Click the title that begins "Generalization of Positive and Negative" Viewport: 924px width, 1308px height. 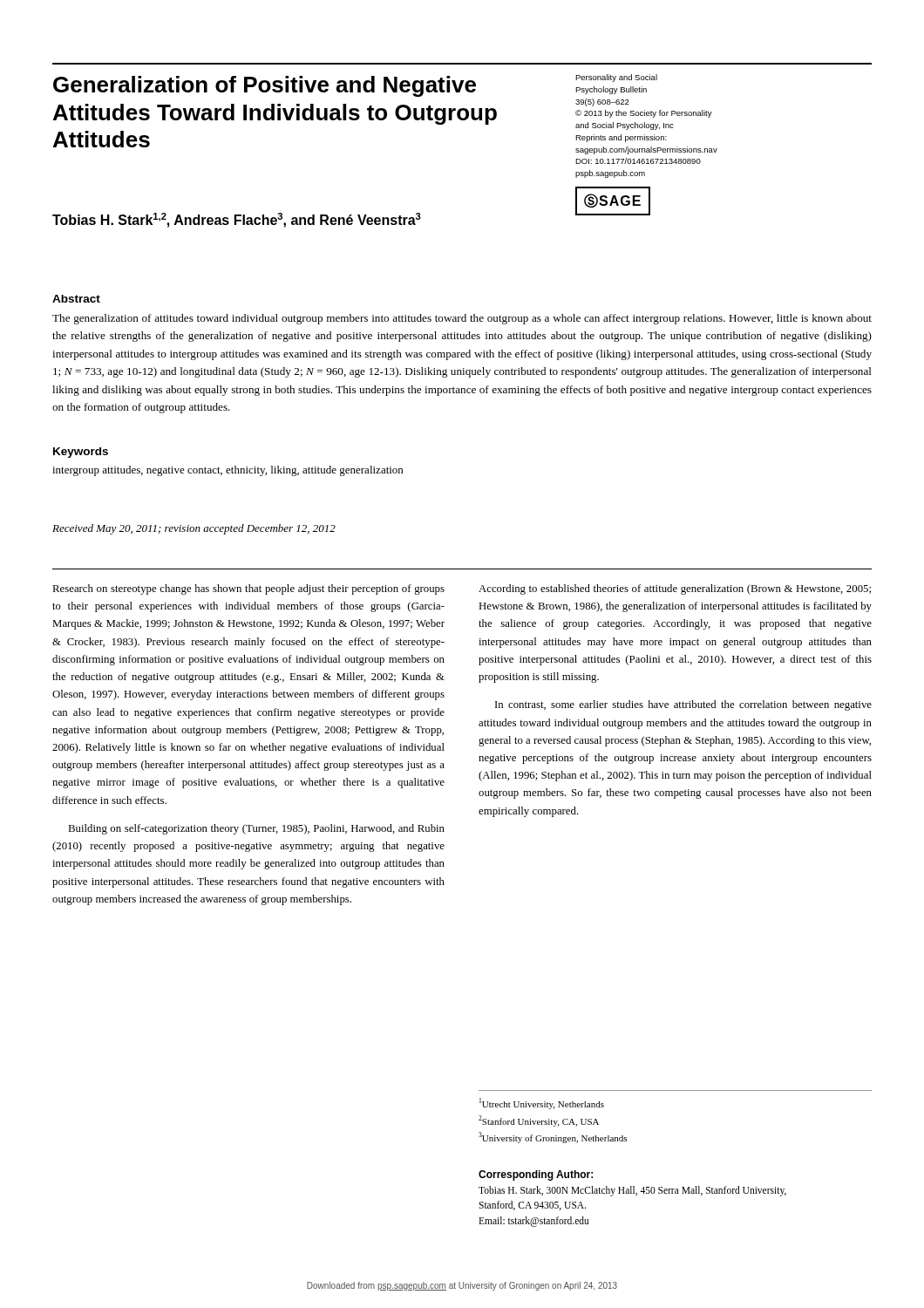click(296, 113)
